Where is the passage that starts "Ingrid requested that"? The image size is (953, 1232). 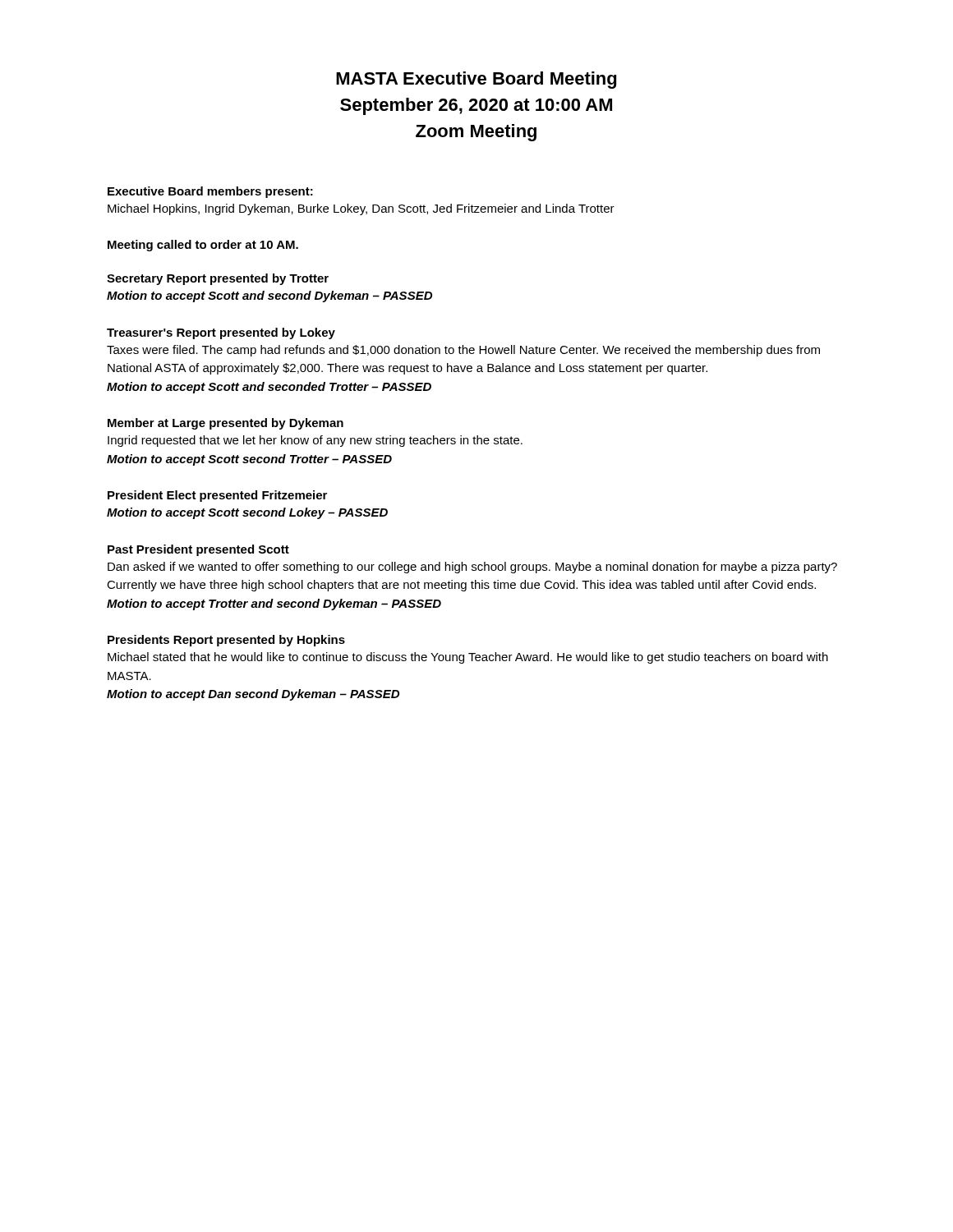pyautogui.click(x=315, y=449)
